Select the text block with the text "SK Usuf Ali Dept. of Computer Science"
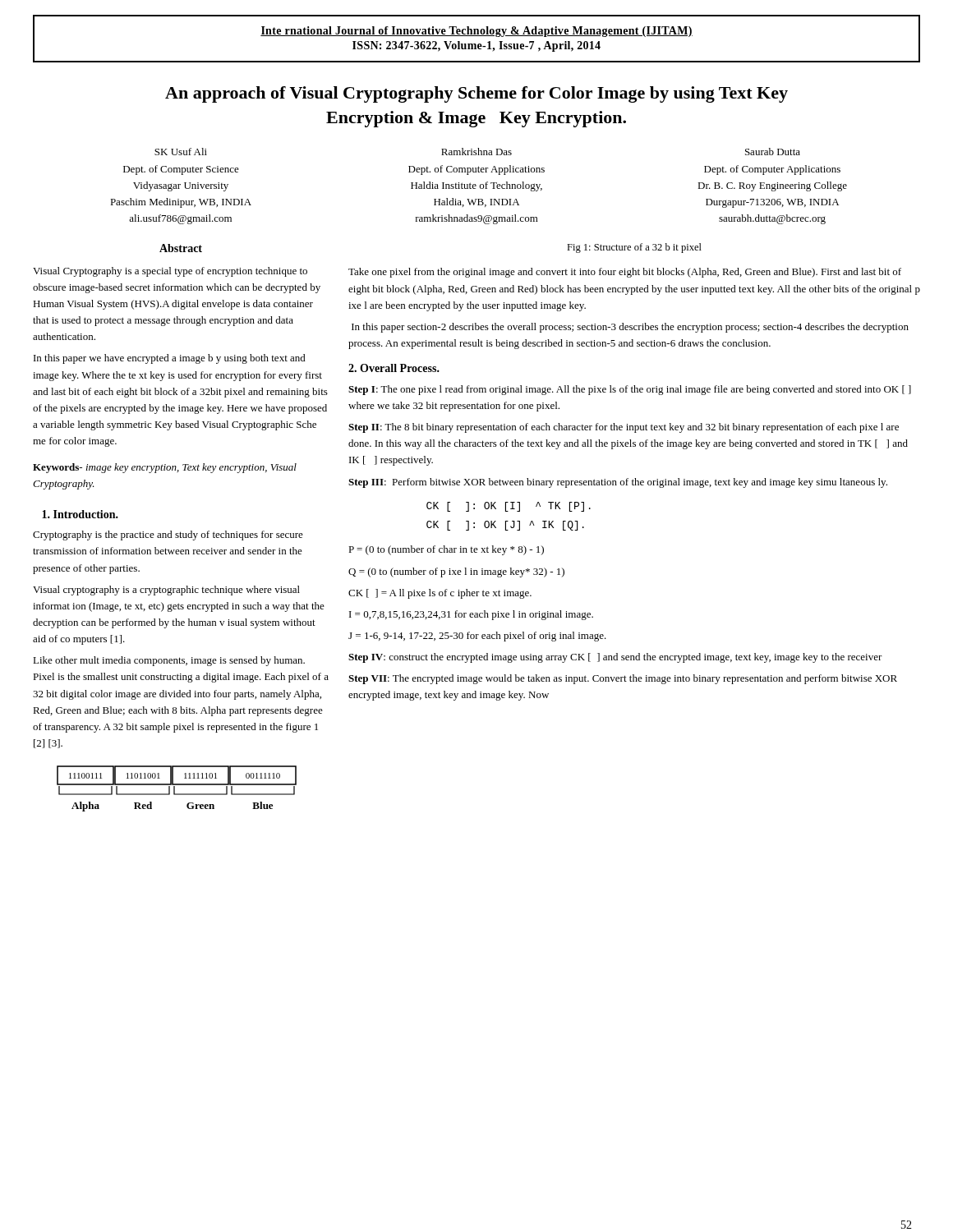 181,185
